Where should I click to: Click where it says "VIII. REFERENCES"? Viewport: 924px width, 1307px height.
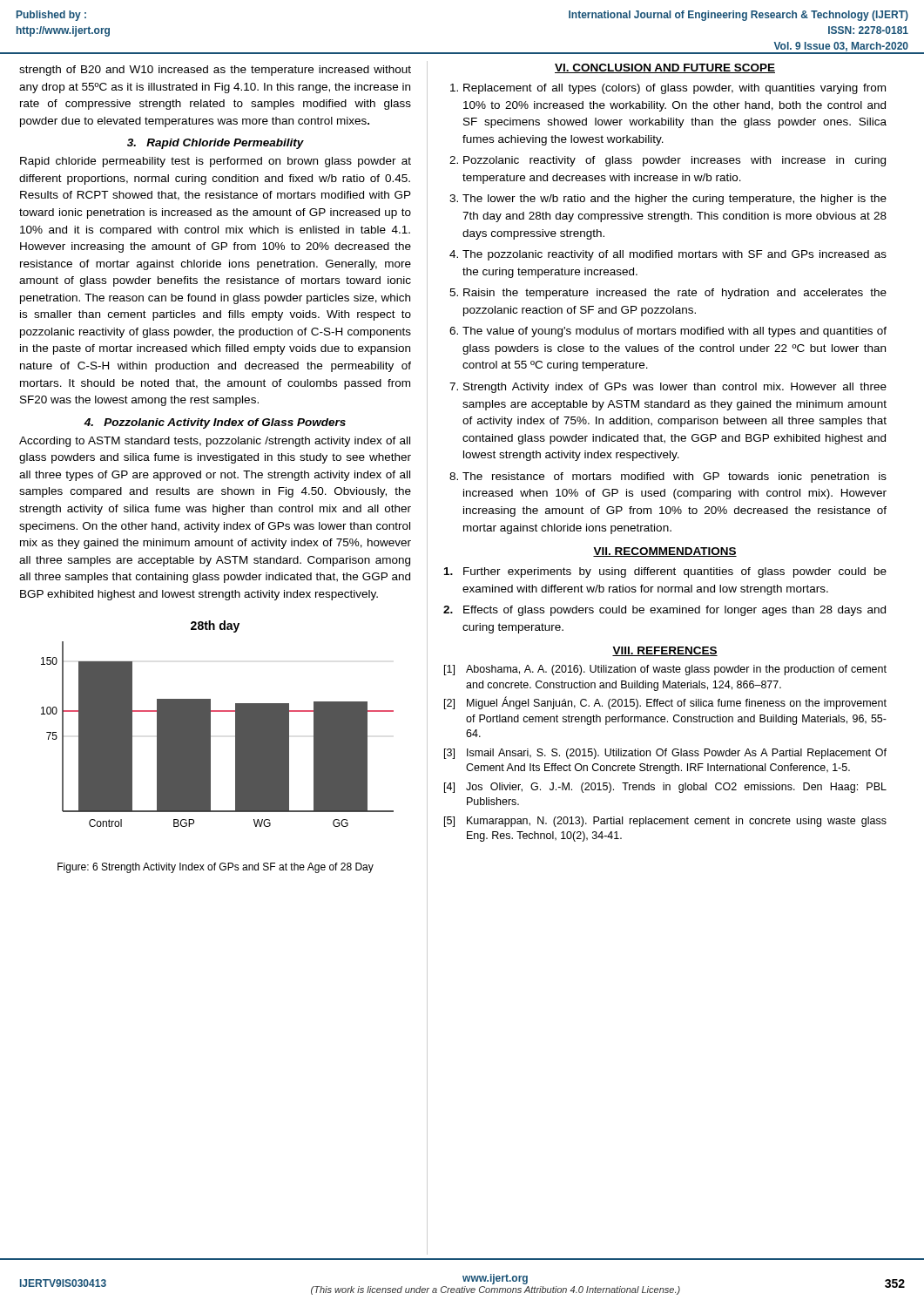[x=665, y=651]
